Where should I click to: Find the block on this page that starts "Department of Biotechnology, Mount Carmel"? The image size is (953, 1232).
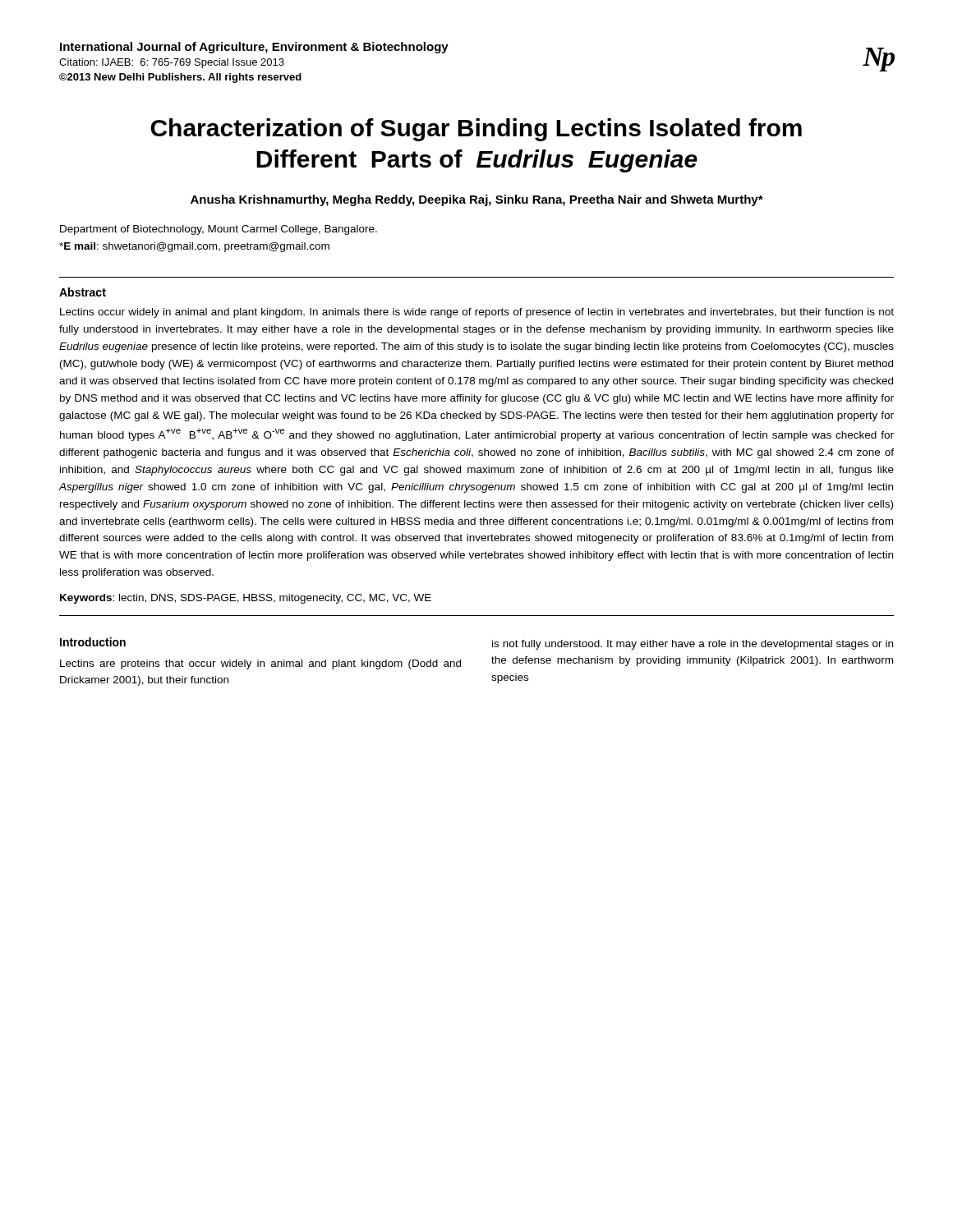point(218,229)
